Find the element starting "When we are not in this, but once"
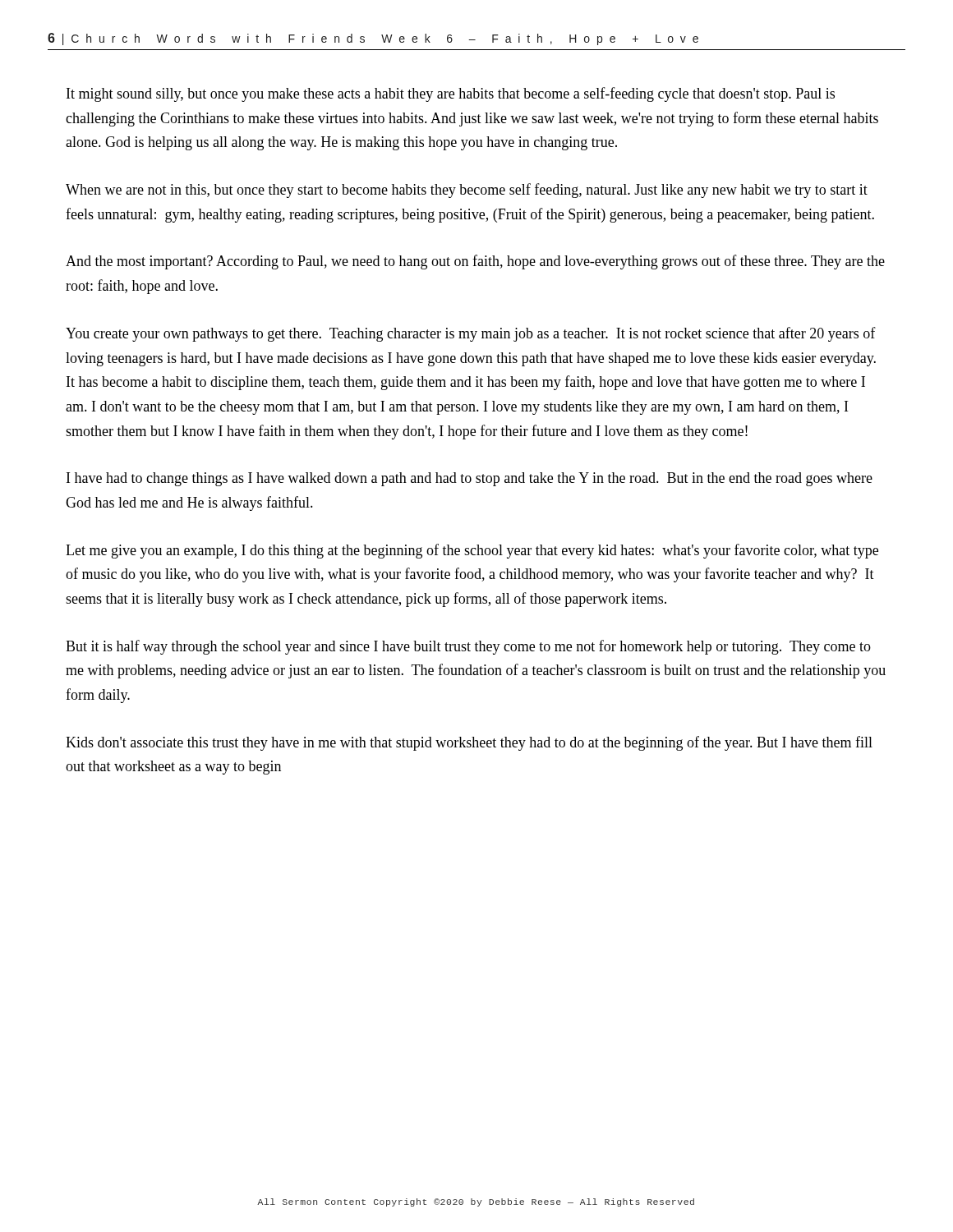 pyautogui.click(x=470, y=202)
